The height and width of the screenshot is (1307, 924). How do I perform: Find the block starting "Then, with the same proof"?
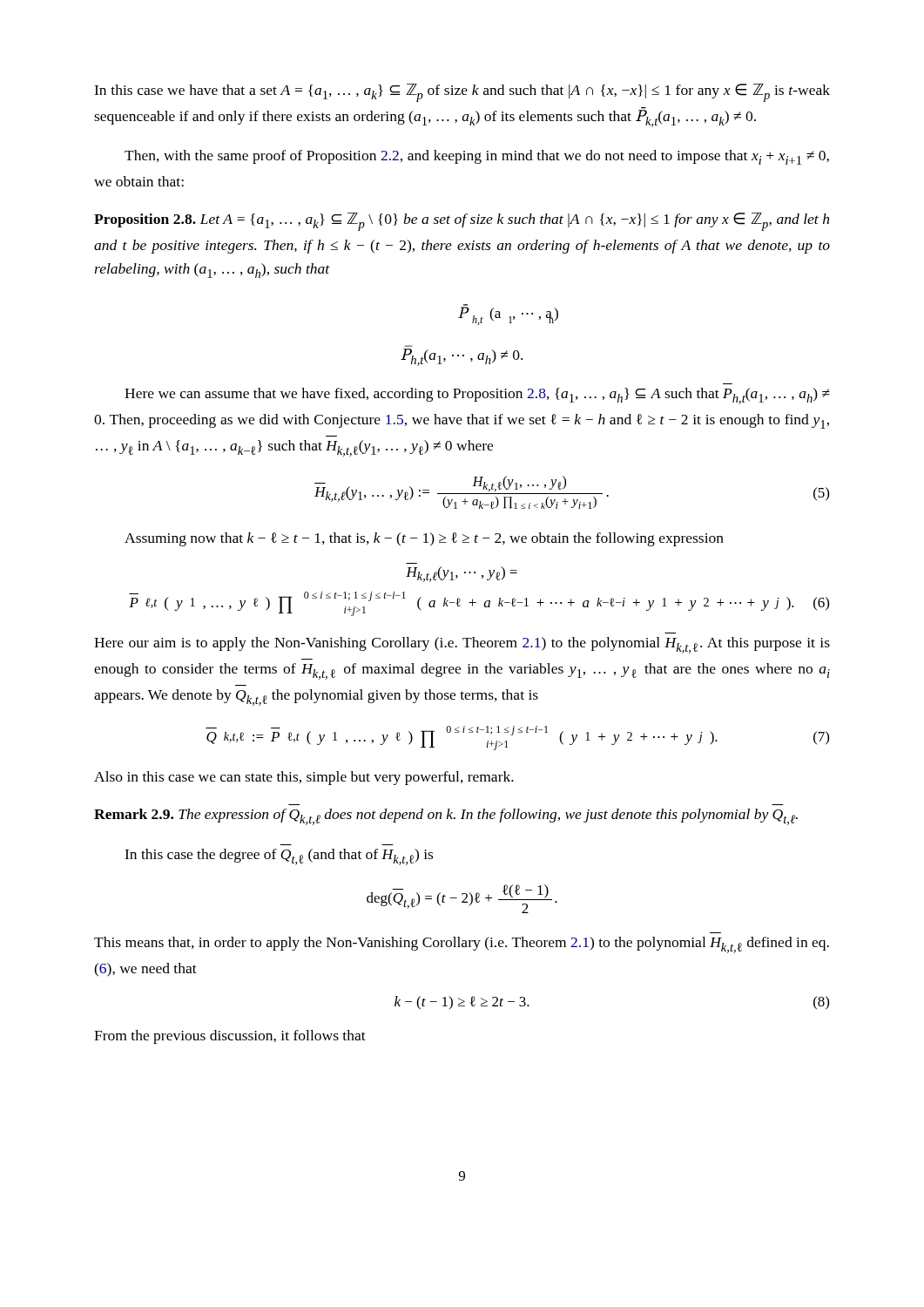point(462,169)
